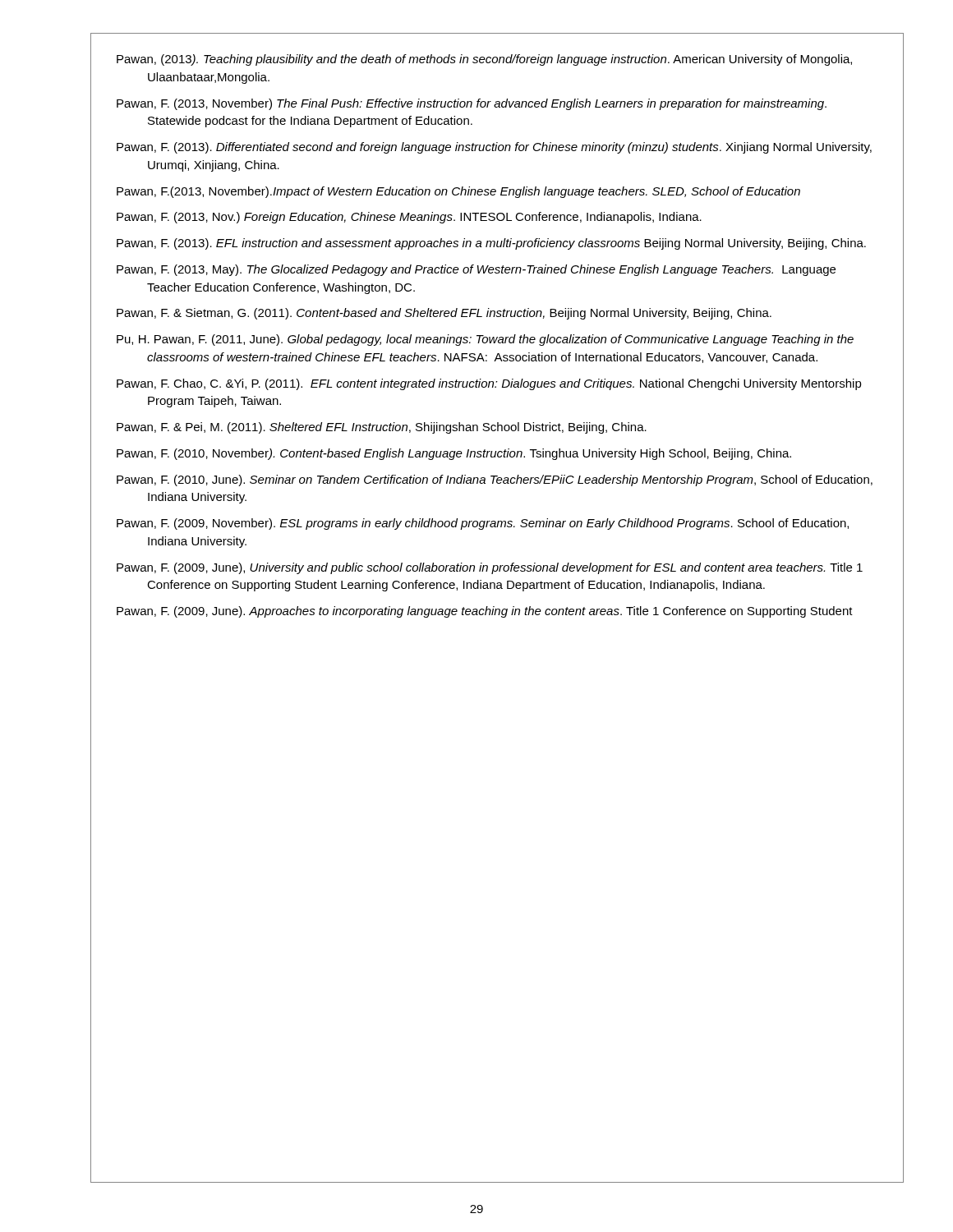
Task: Find the element starting "Pawan, F. (2009, June), University"
Action: (x=489, y=576)
